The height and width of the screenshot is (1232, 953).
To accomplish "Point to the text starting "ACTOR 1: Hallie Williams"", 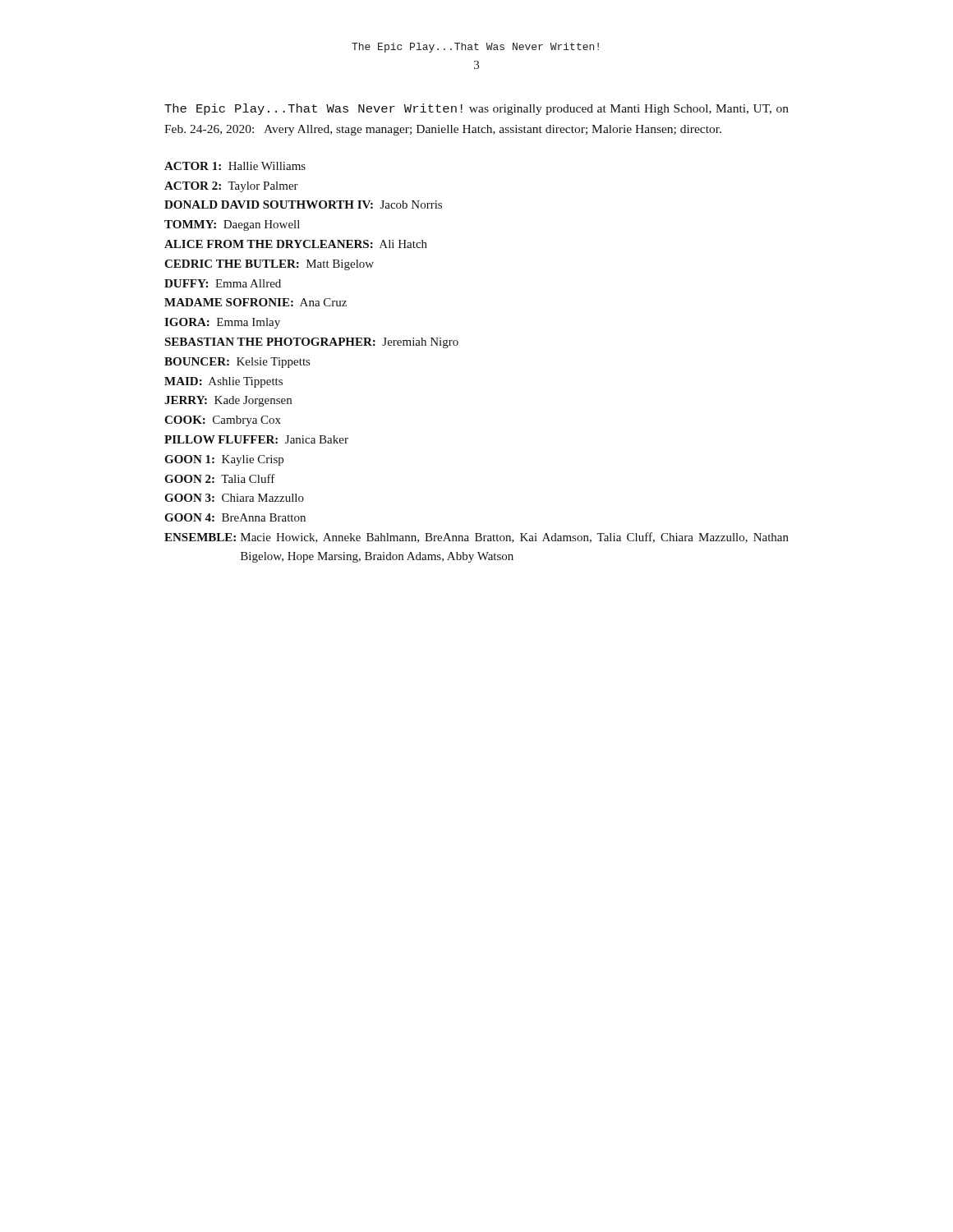I will 235,166.
